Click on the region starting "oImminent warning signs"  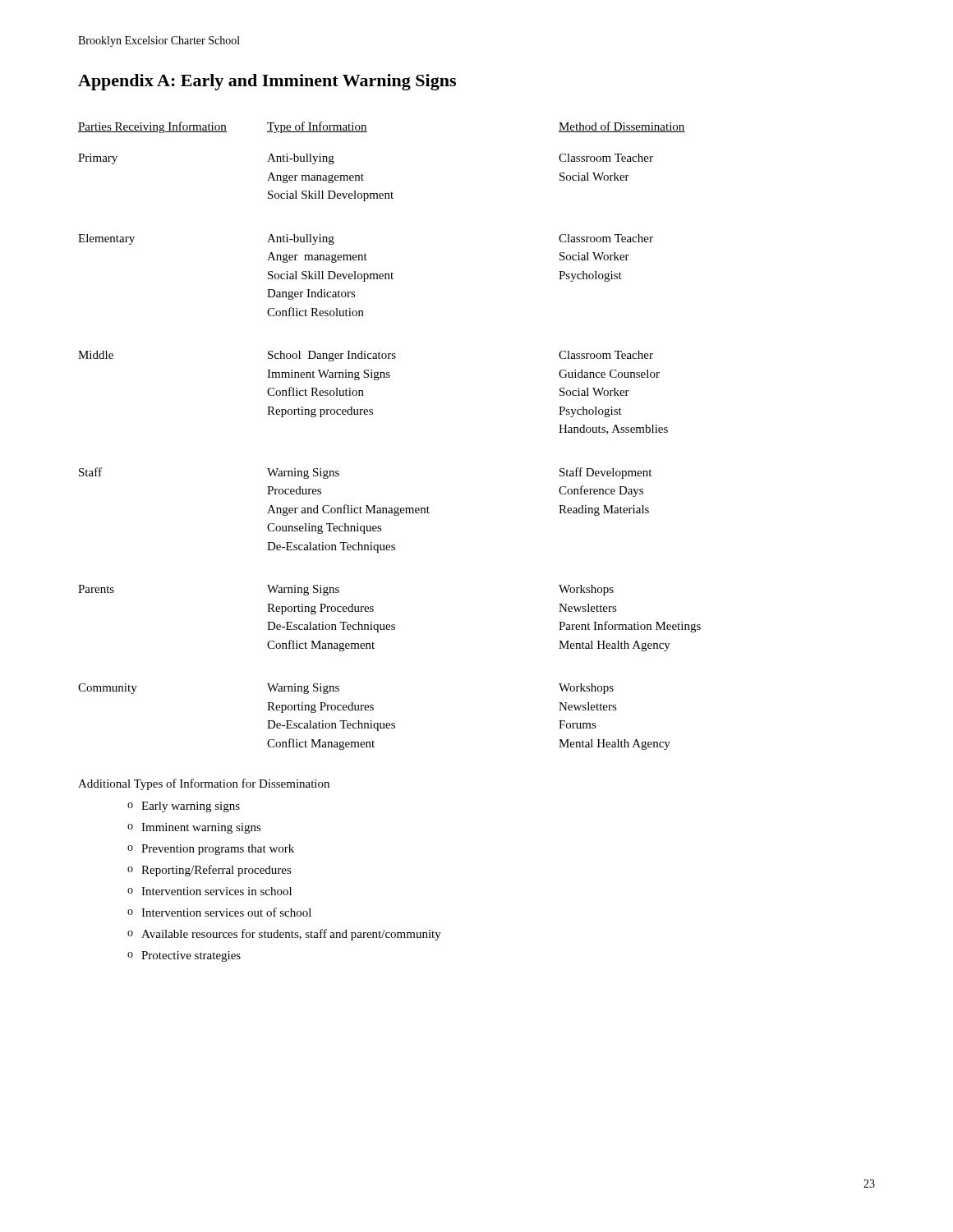(x=194, y=827)
